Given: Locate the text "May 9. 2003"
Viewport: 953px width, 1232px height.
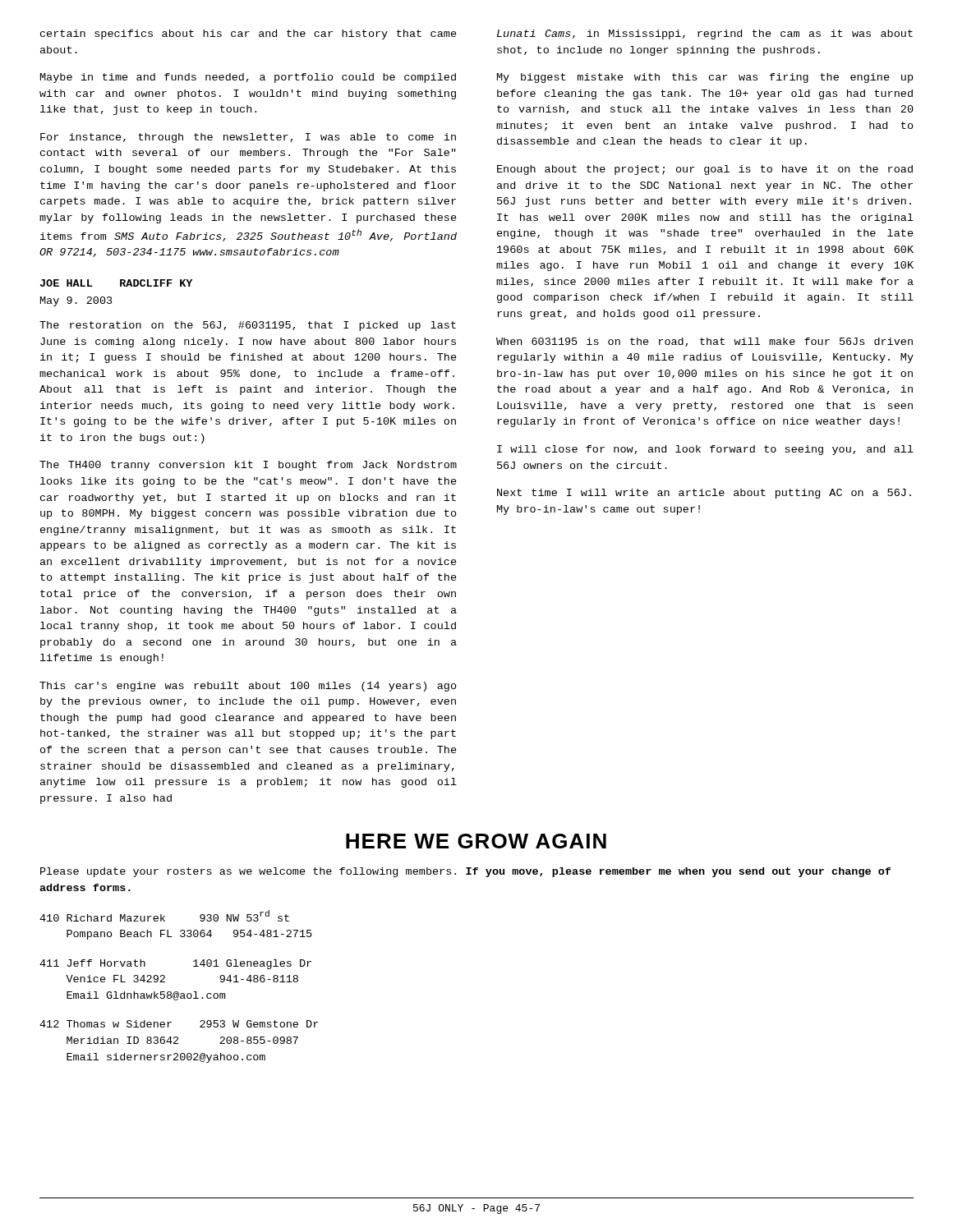Looking at the screenshot, I should click(x=76, y=301).
